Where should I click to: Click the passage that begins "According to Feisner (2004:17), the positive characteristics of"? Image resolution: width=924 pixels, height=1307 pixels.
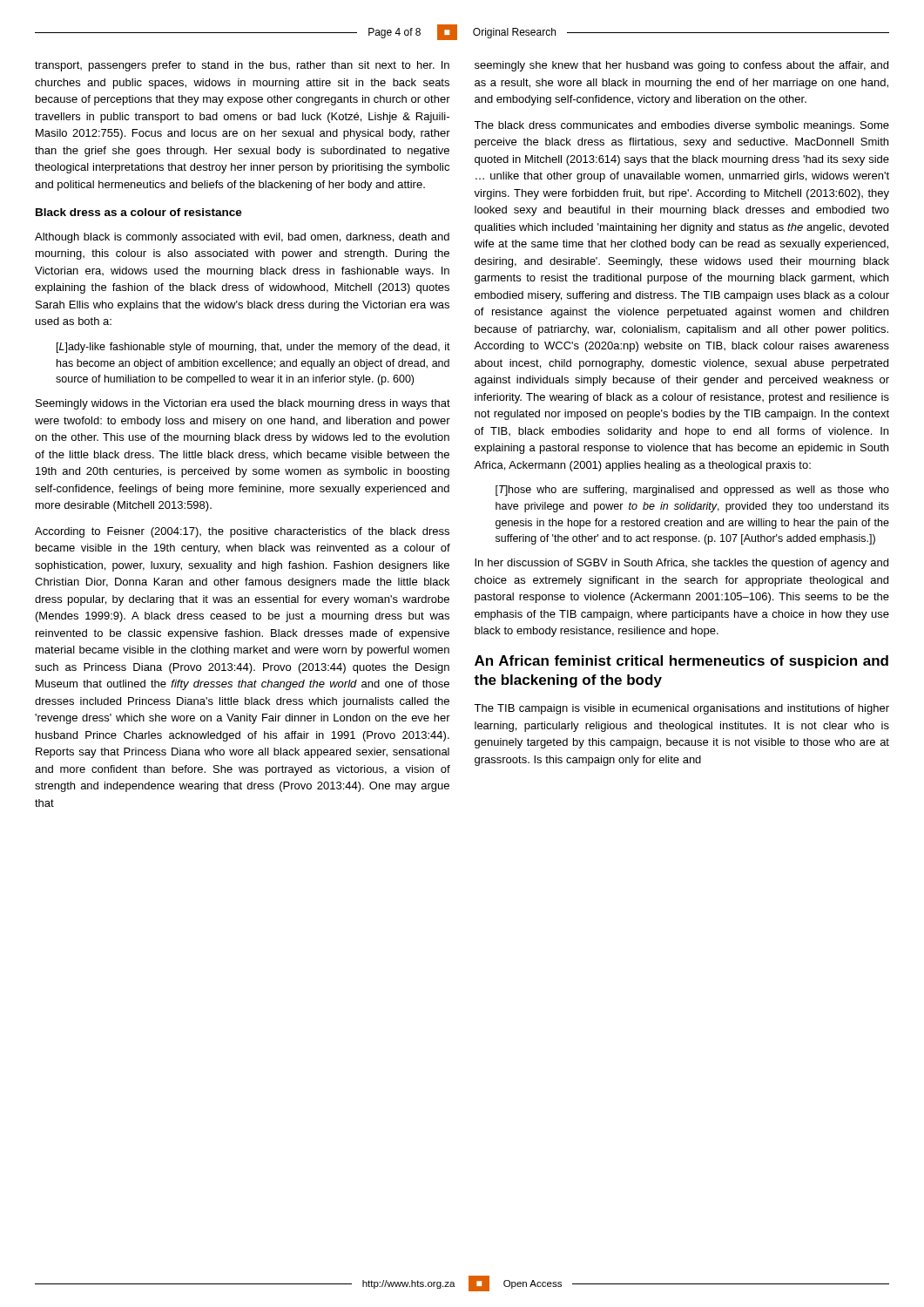pos(242,667)
